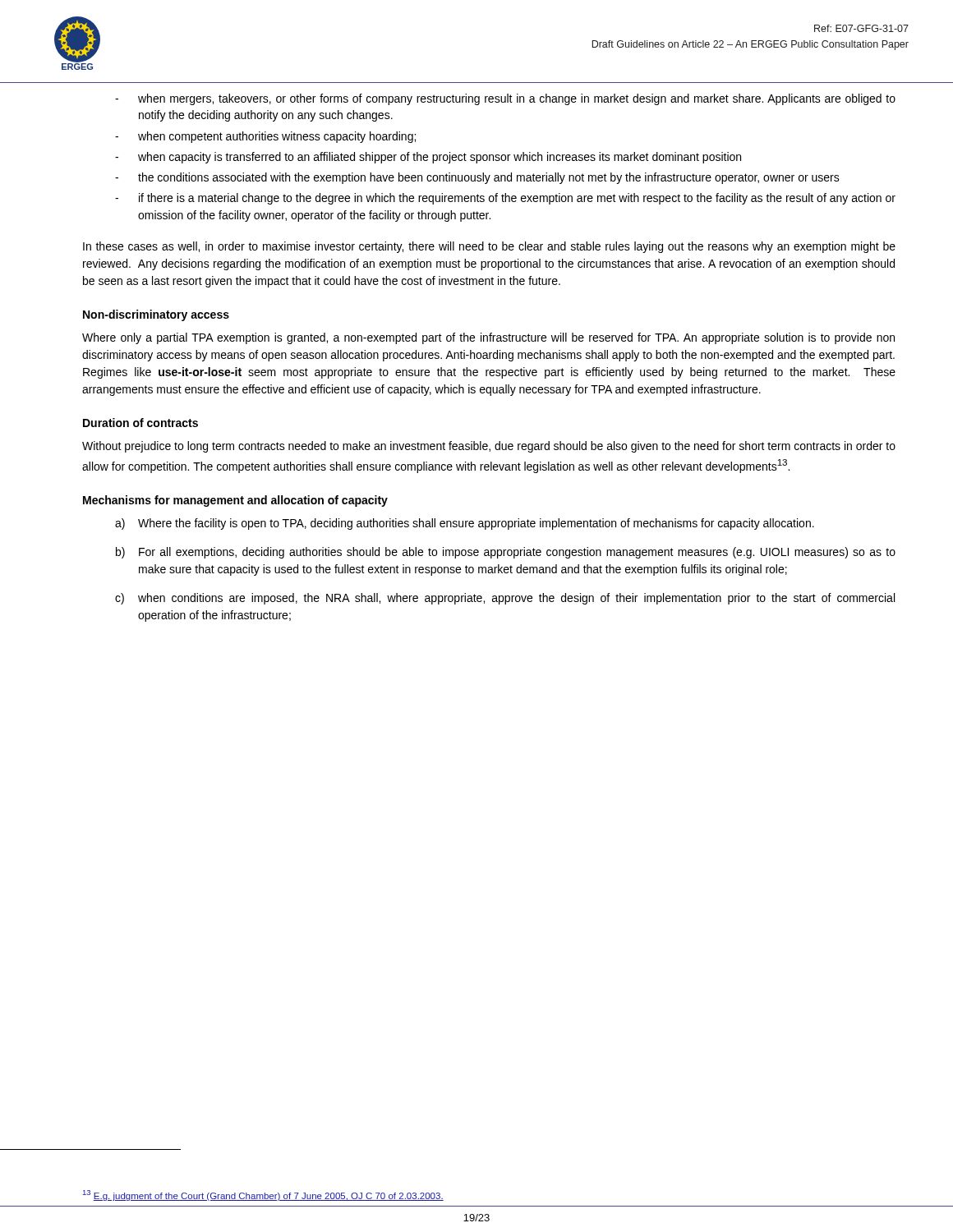The image size is (953, 1232).
Task: Find the block on this page that starts "c) when conditions are"
Action: pyautogui.click(x=505, y=607)
